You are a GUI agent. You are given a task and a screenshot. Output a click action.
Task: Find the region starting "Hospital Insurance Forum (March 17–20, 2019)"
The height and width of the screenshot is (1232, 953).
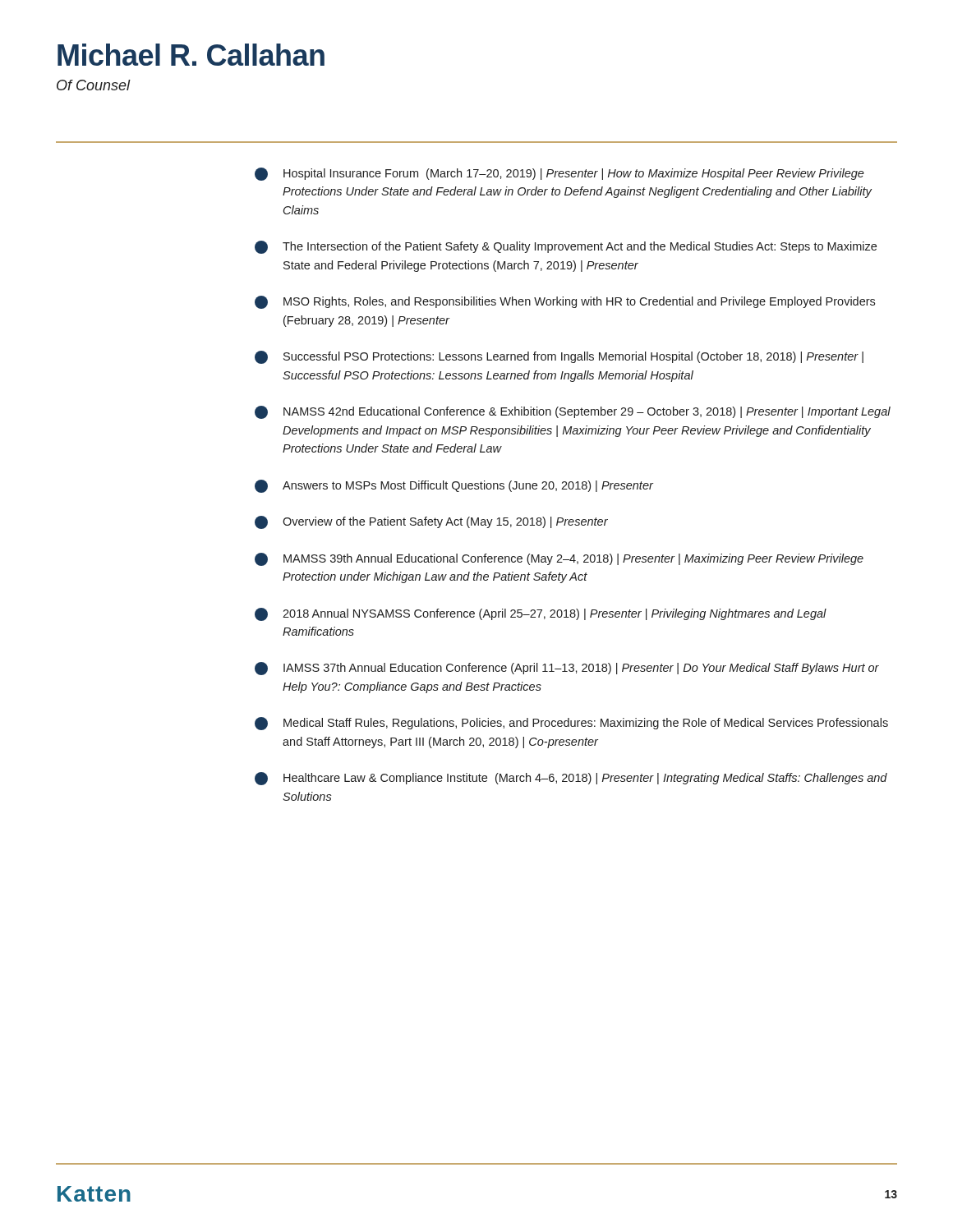pyautogui.click(x=576, y=192)
